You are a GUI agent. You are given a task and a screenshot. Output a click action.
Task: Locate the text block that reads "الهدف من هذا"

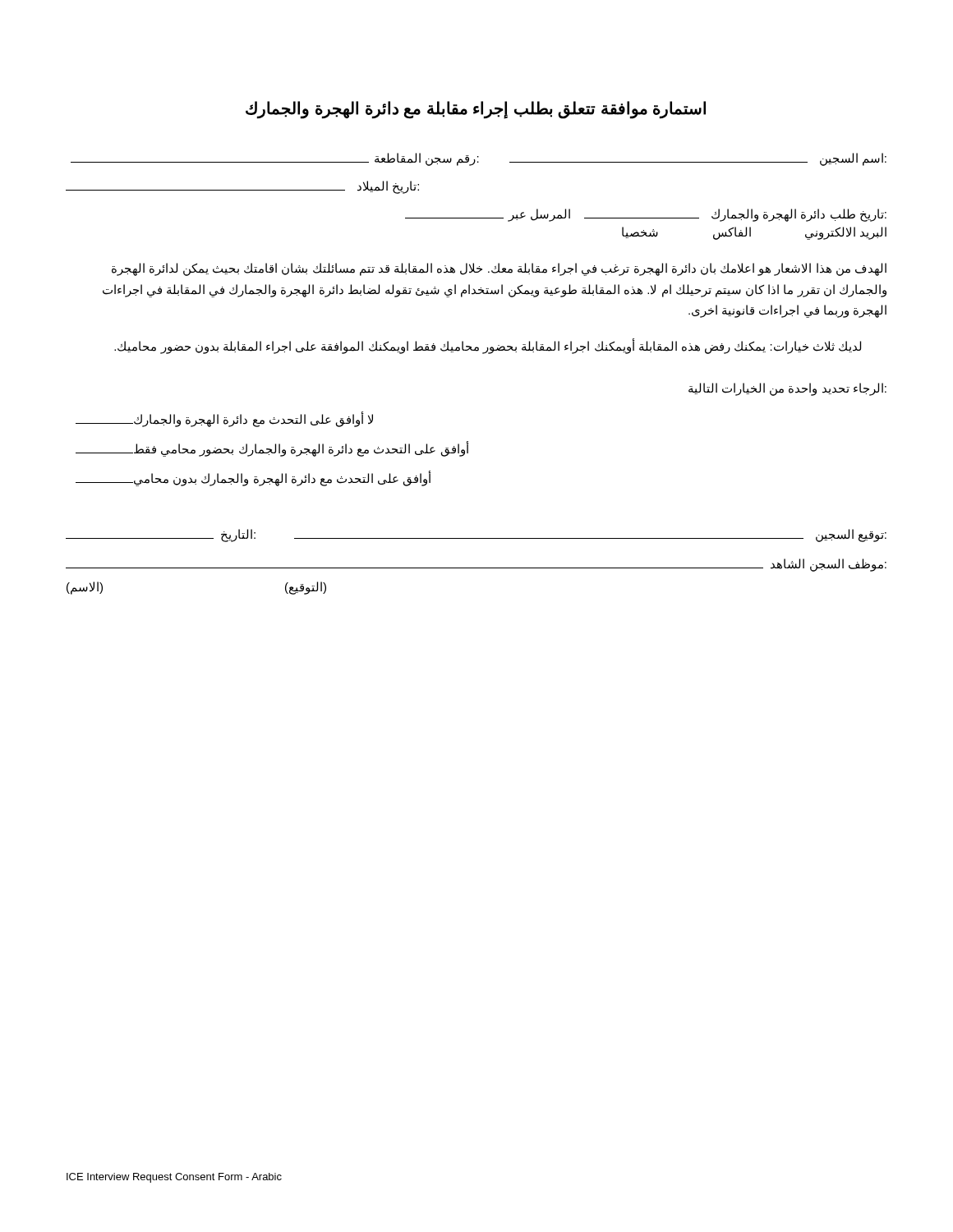pos(494,289)
